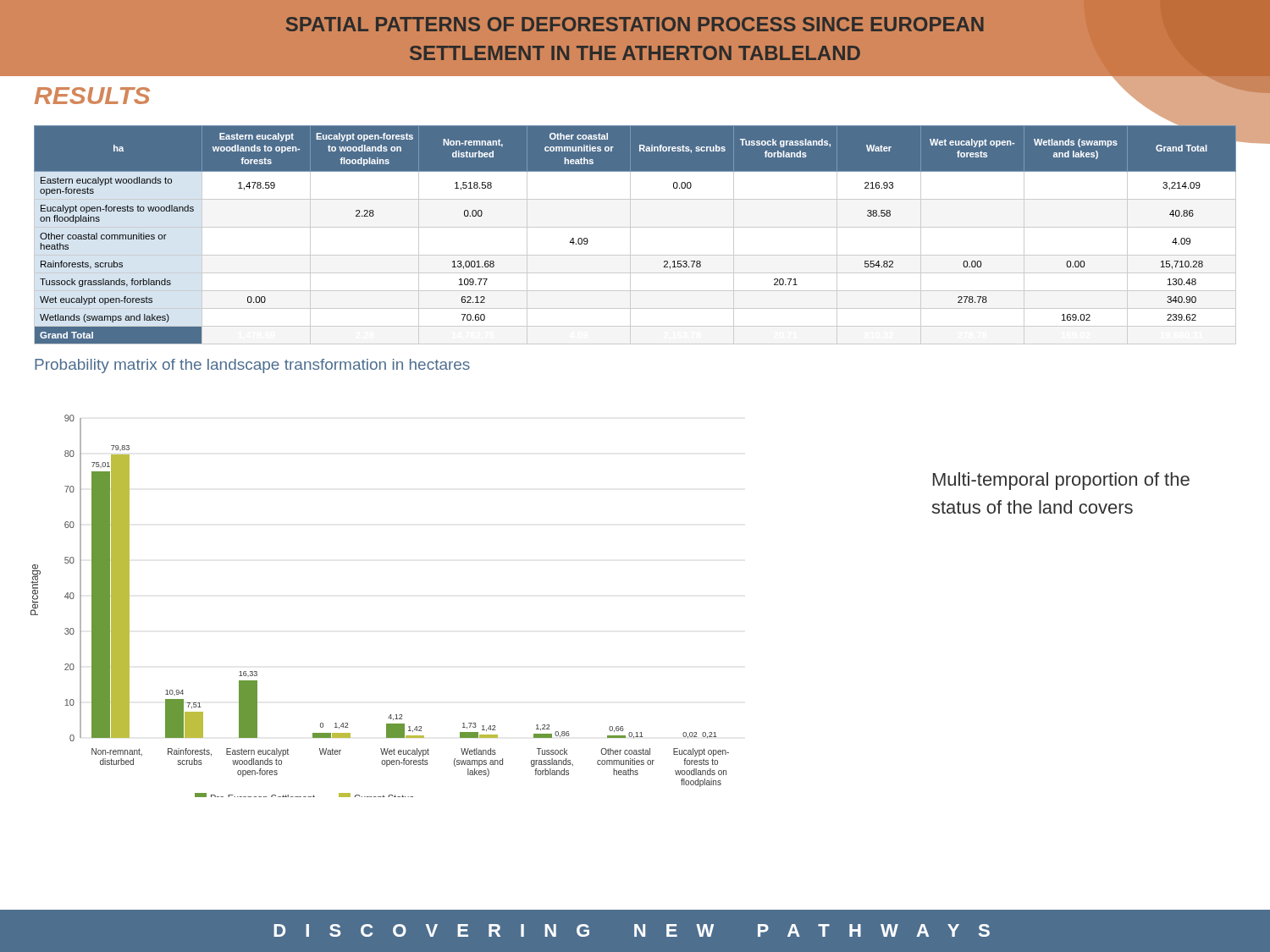The height and width of the screenshot is (952, 1270).
Task: Select the title with the text "SPATIAL PATTERNS OF DEFORESTATION PROCESS SINCE EUROPEANSETTLEMENT"
Action: click(635, 38)
